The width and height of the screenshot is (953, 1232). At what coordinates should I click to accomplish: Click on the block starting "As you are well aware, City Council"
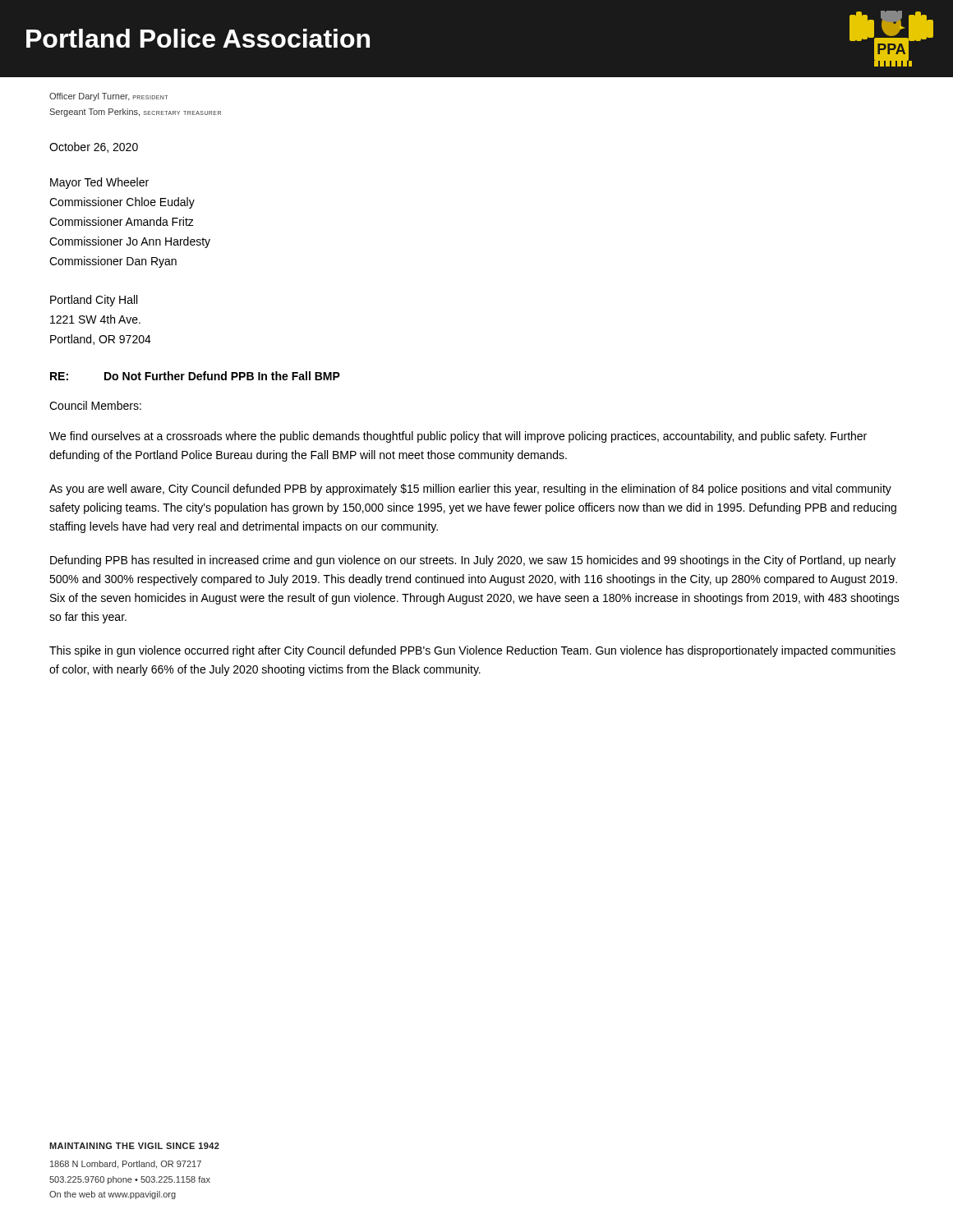click(473, 507)
